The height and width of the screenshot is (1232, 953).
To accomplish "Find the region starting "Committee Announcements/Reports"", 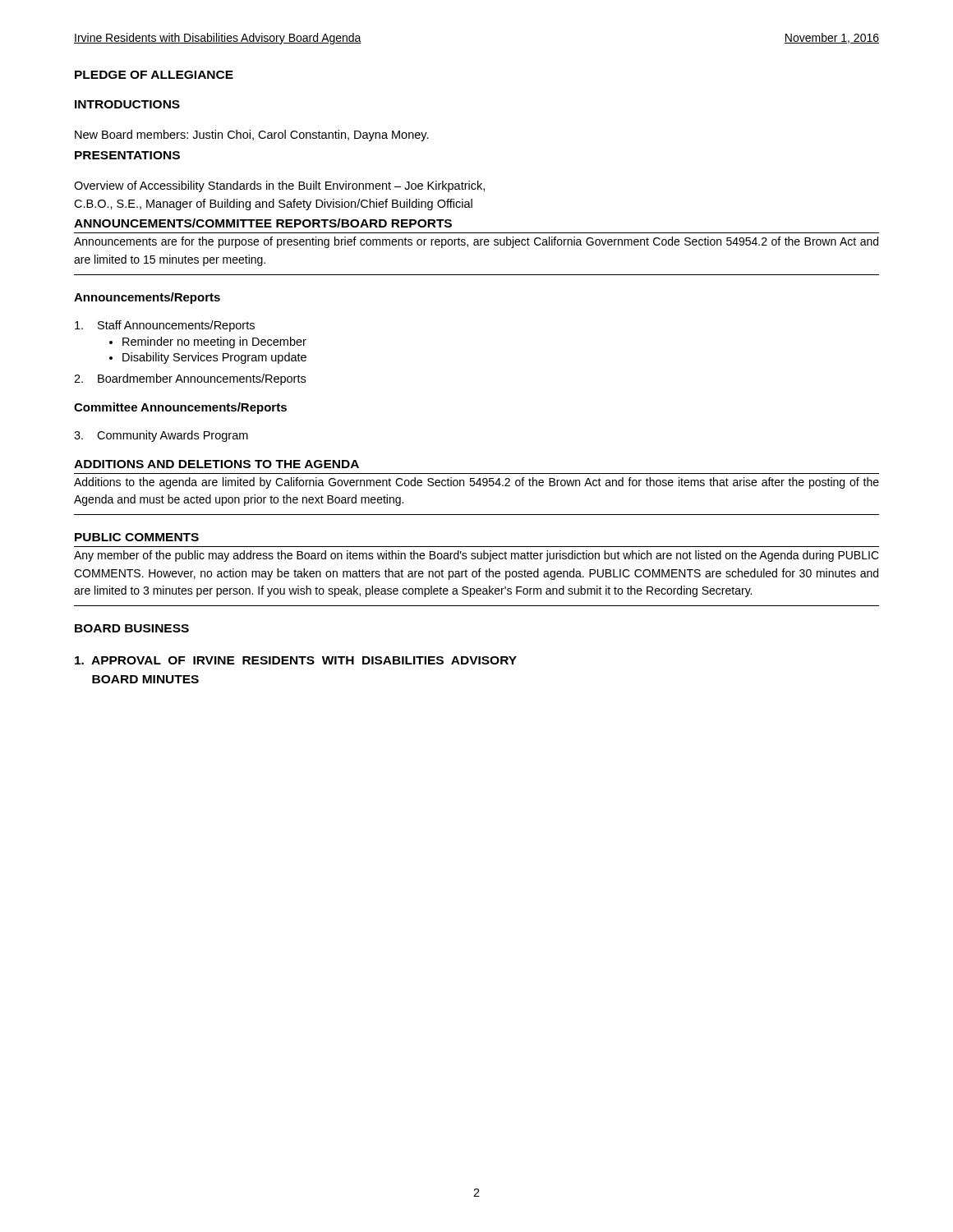I will click(x=180, y=408).
